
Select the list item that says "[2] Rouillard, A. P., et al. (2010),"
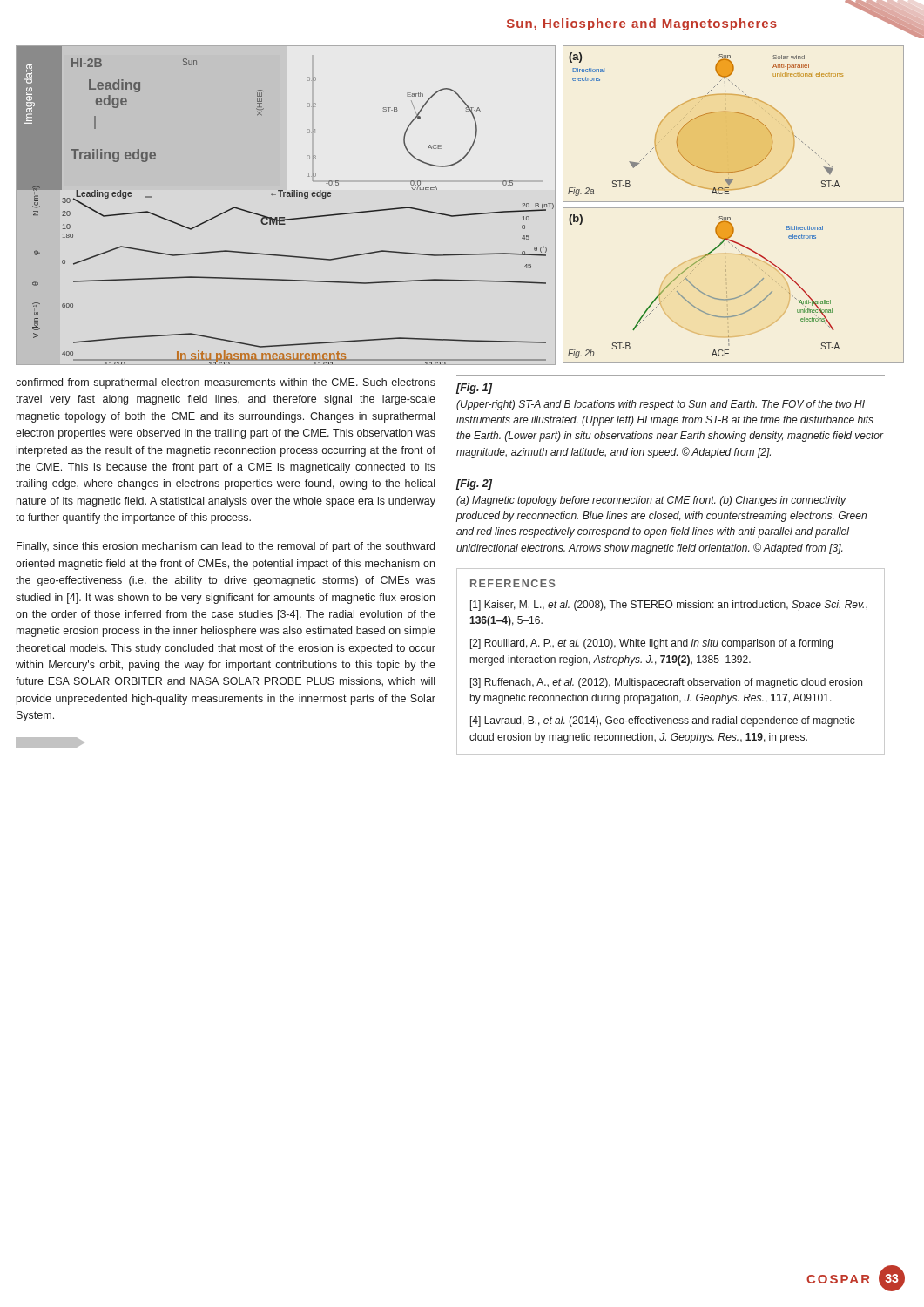click(651, 651)
